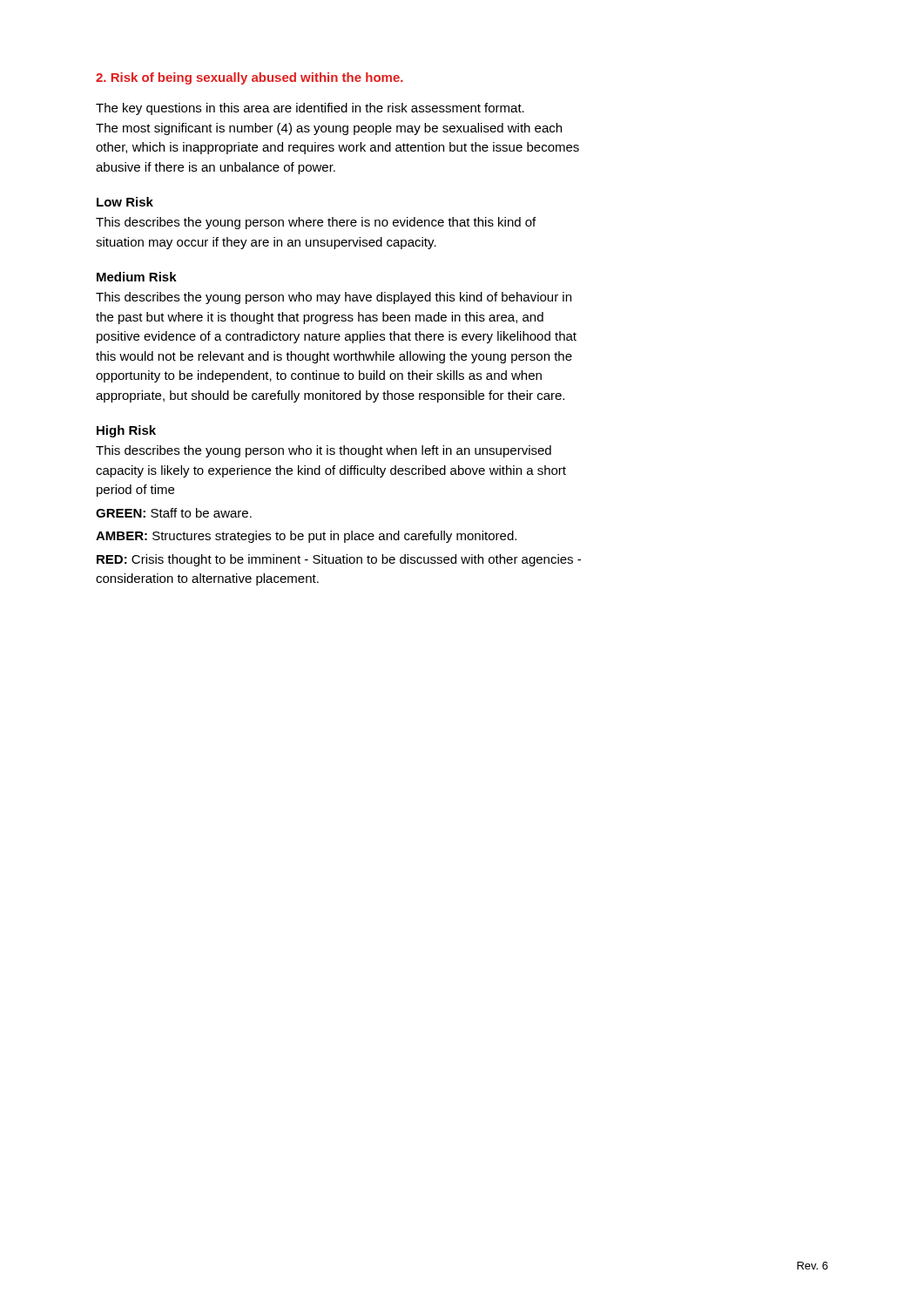Screen dimensions: 1307x924
Task: Click on the section header that reads "Low Risk"
Action: (x=124, y=202)
